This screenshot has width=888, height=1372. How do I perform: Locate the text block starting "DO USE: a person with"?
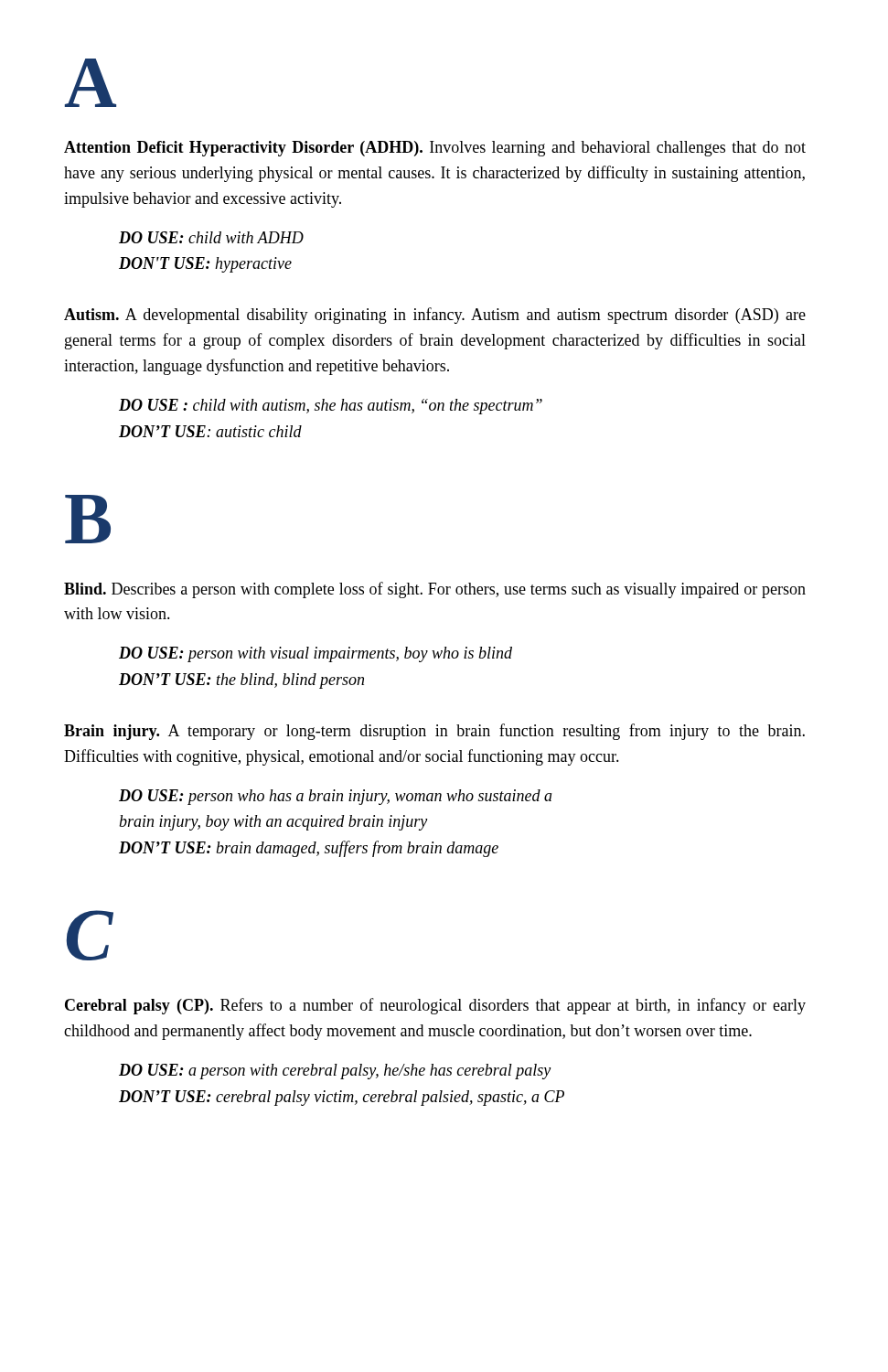click(462, 1084)
